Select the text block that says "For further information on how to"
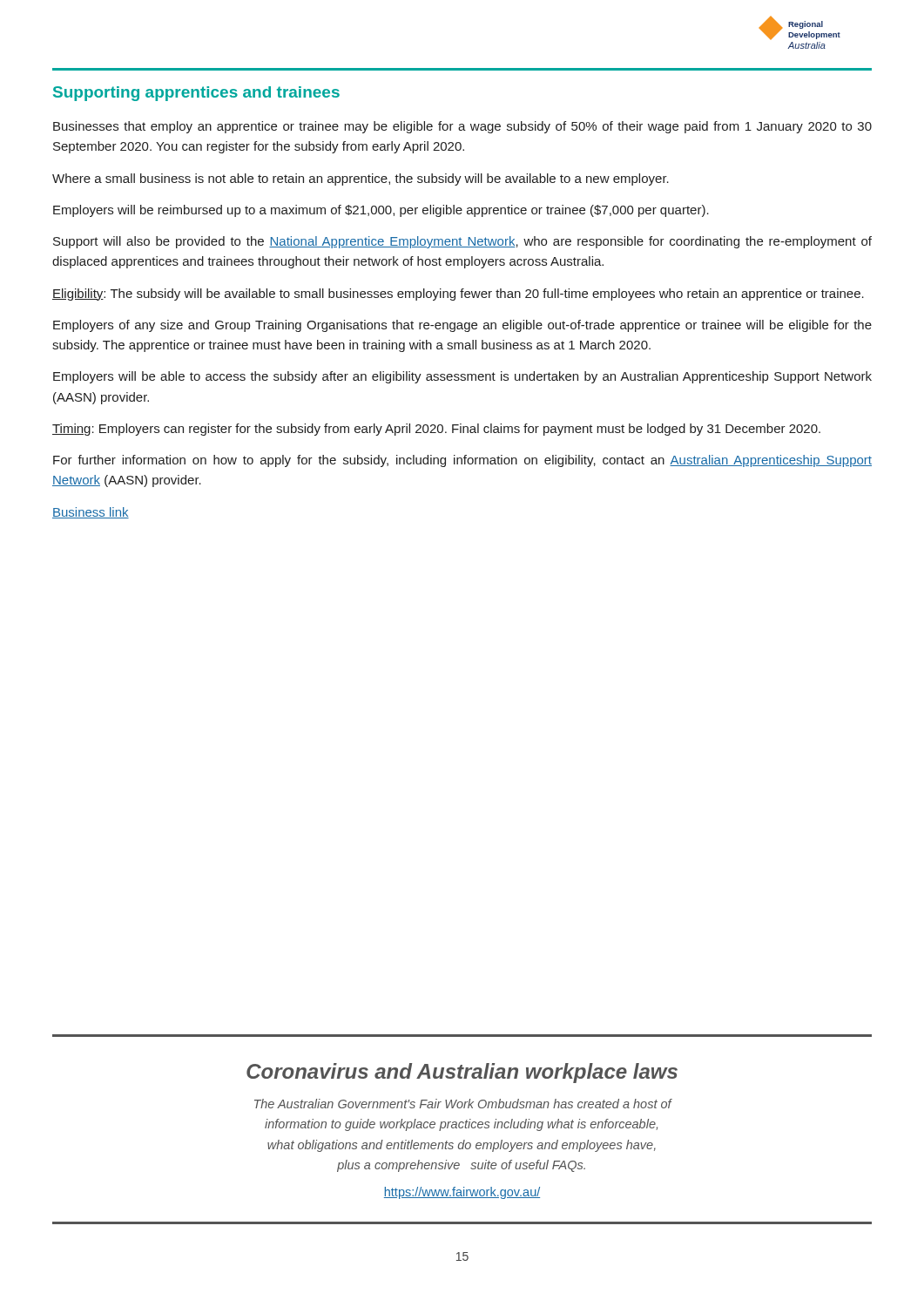Screen dimensions: 1307x924 (462, 470)
